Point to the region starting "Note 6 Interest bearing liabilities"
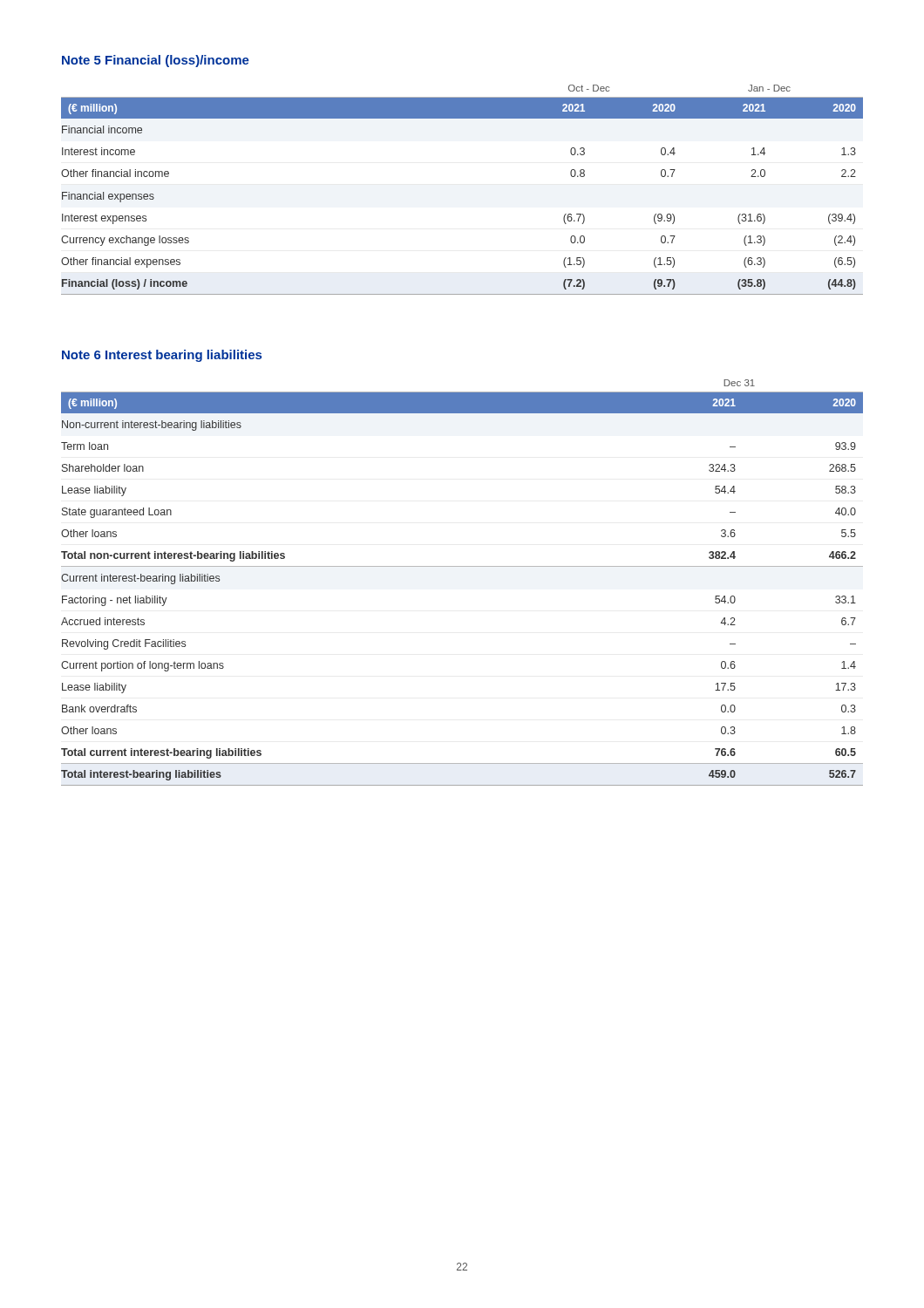Screen dimensions: 1308x924 (162, 354)
